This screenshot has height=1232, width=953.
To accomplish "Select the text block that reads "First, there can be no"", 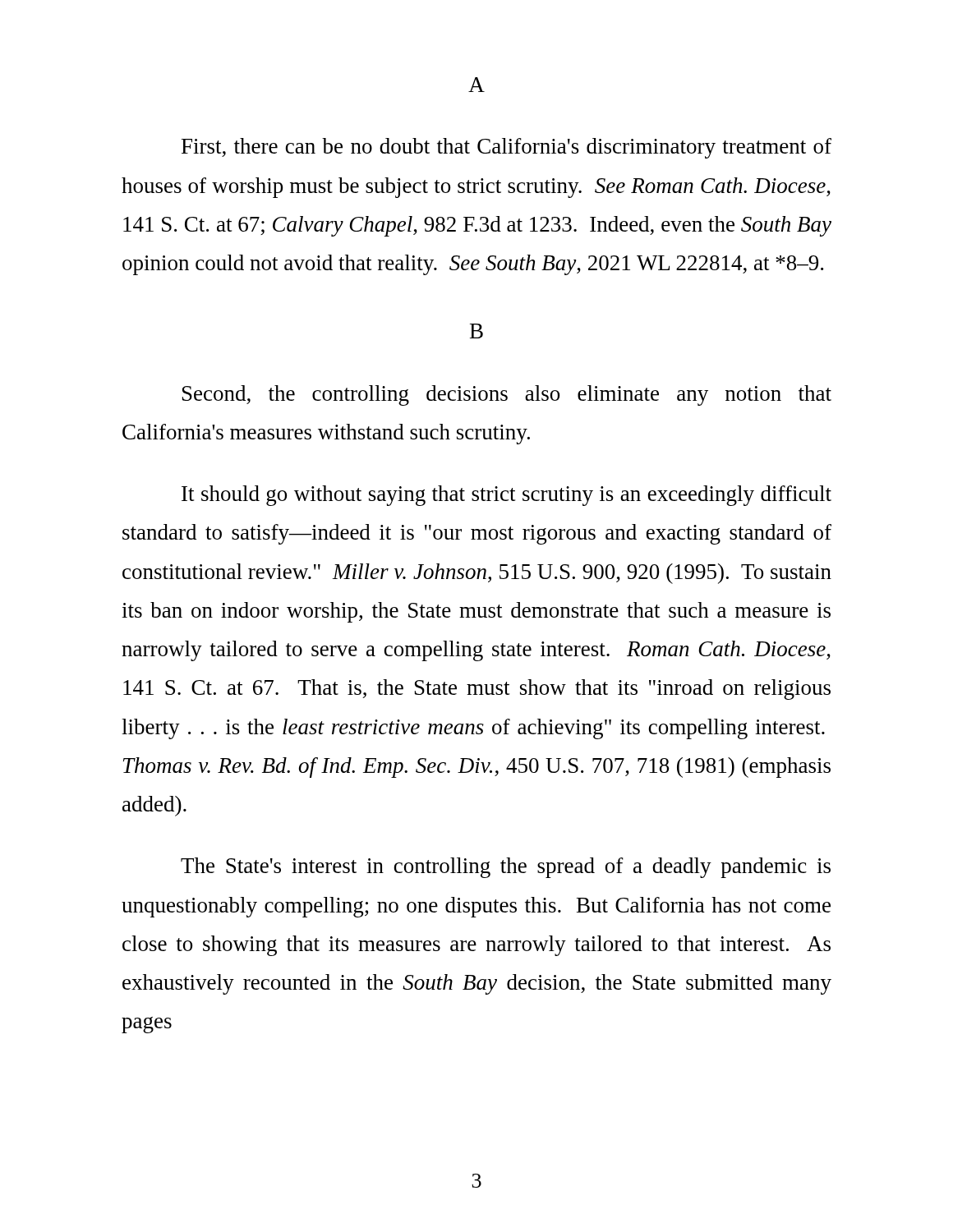I will 476,205.
